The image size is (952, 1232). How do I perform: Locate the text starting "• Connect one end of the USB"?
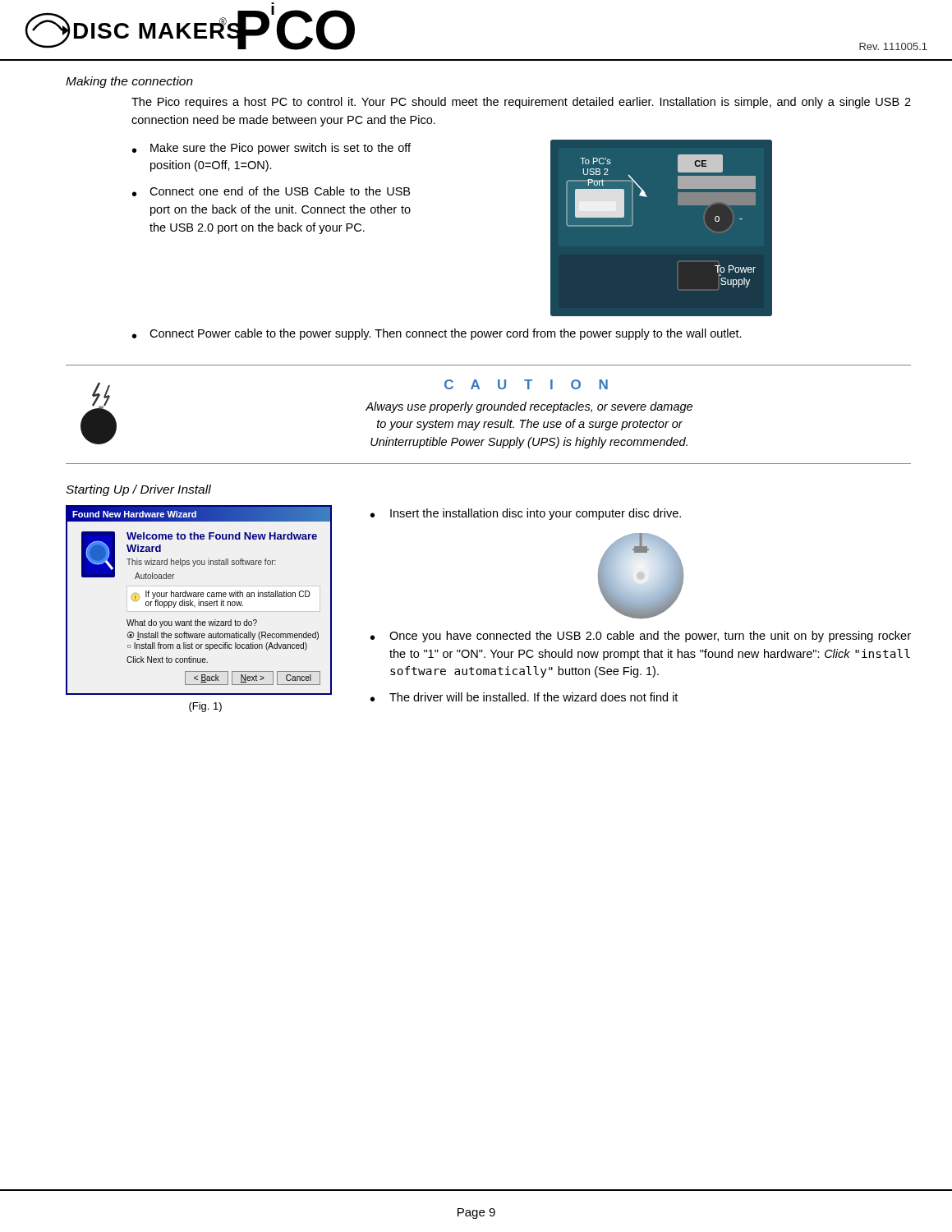(x=271, y=210)
